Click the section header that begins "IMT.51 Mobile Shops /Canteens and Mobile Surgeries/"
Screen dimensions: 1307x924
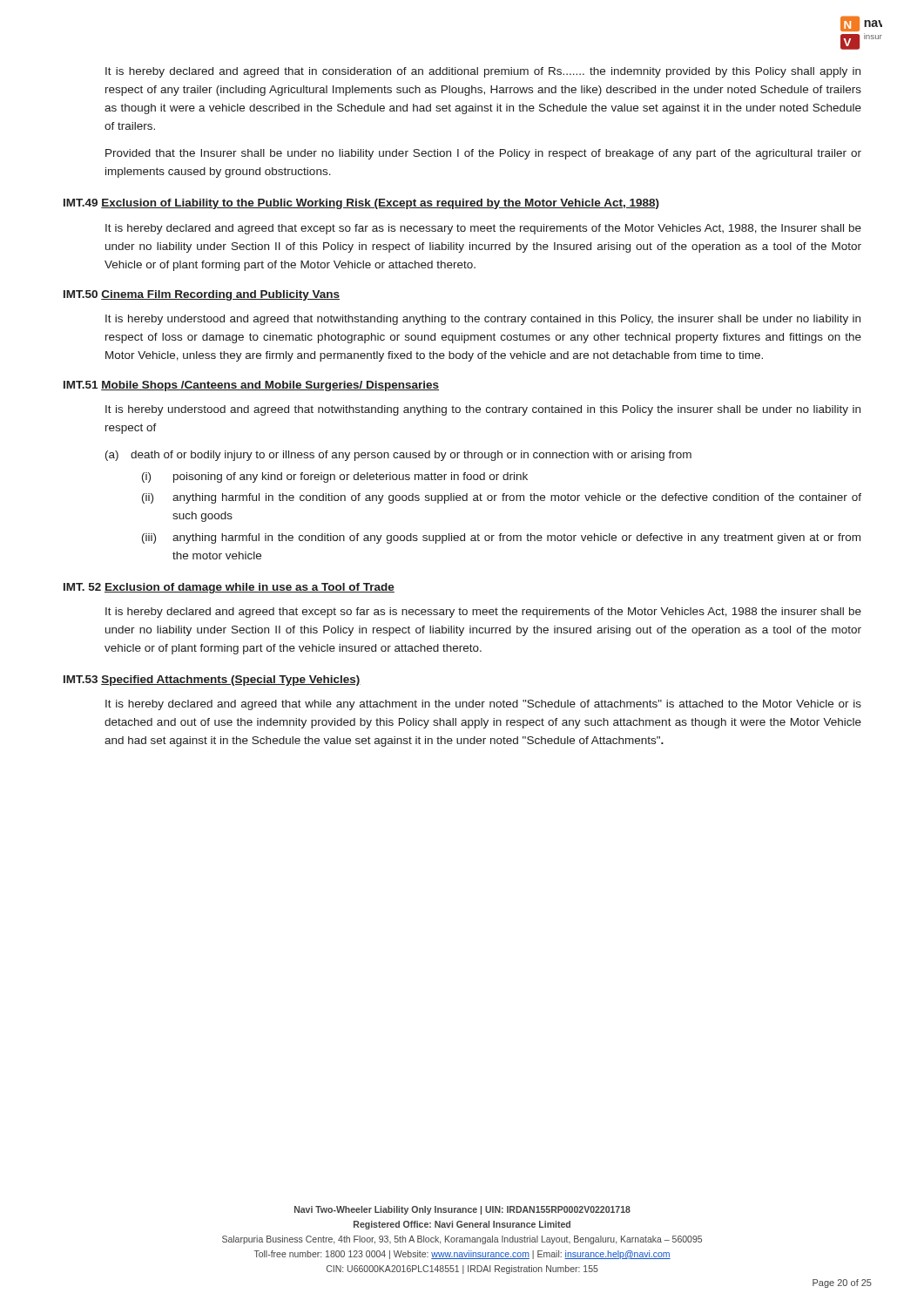click(251, 385)
